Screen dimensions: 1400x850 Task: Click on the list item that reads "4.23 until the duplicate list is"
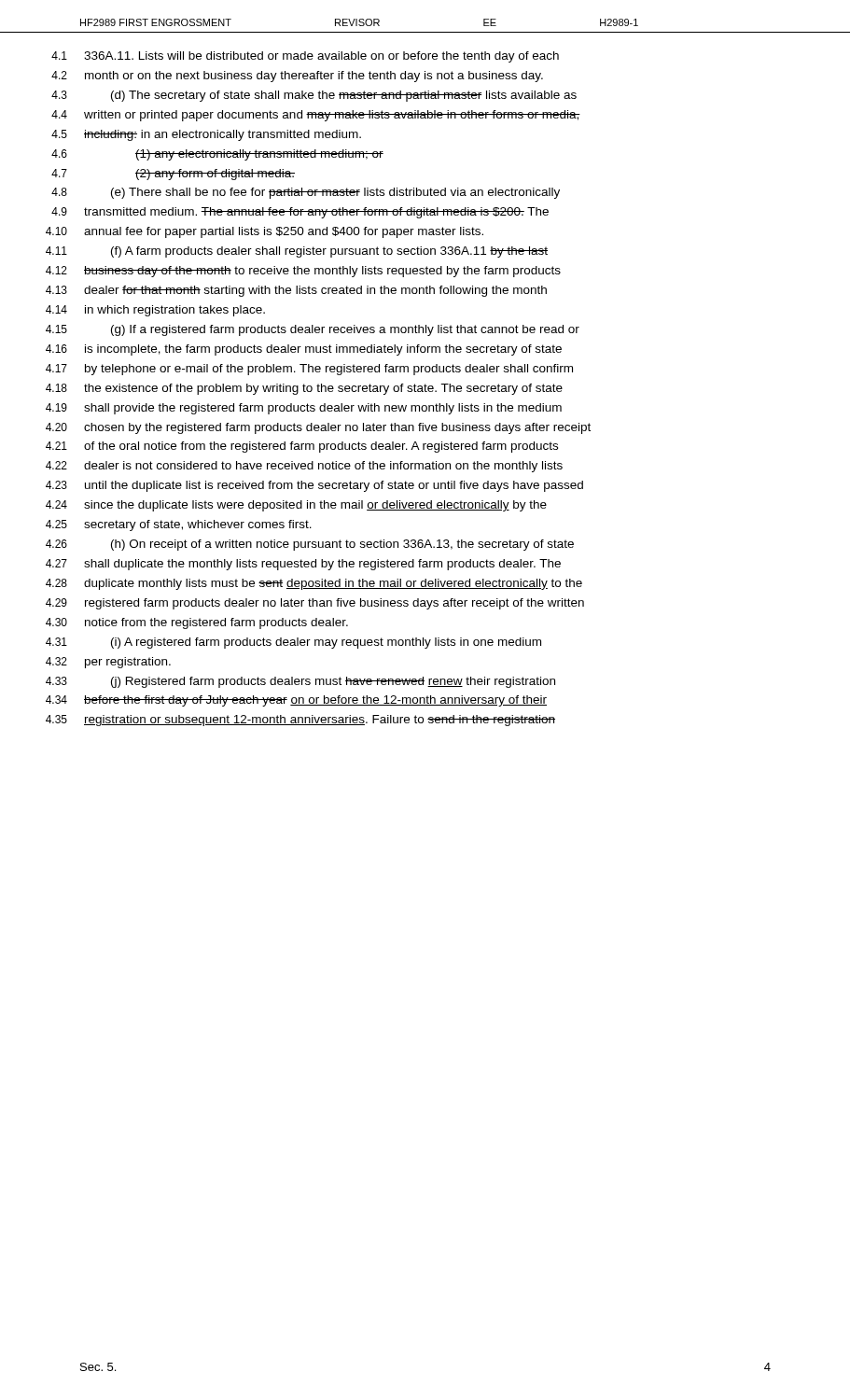pyautogui.click(x=425, y=486)
